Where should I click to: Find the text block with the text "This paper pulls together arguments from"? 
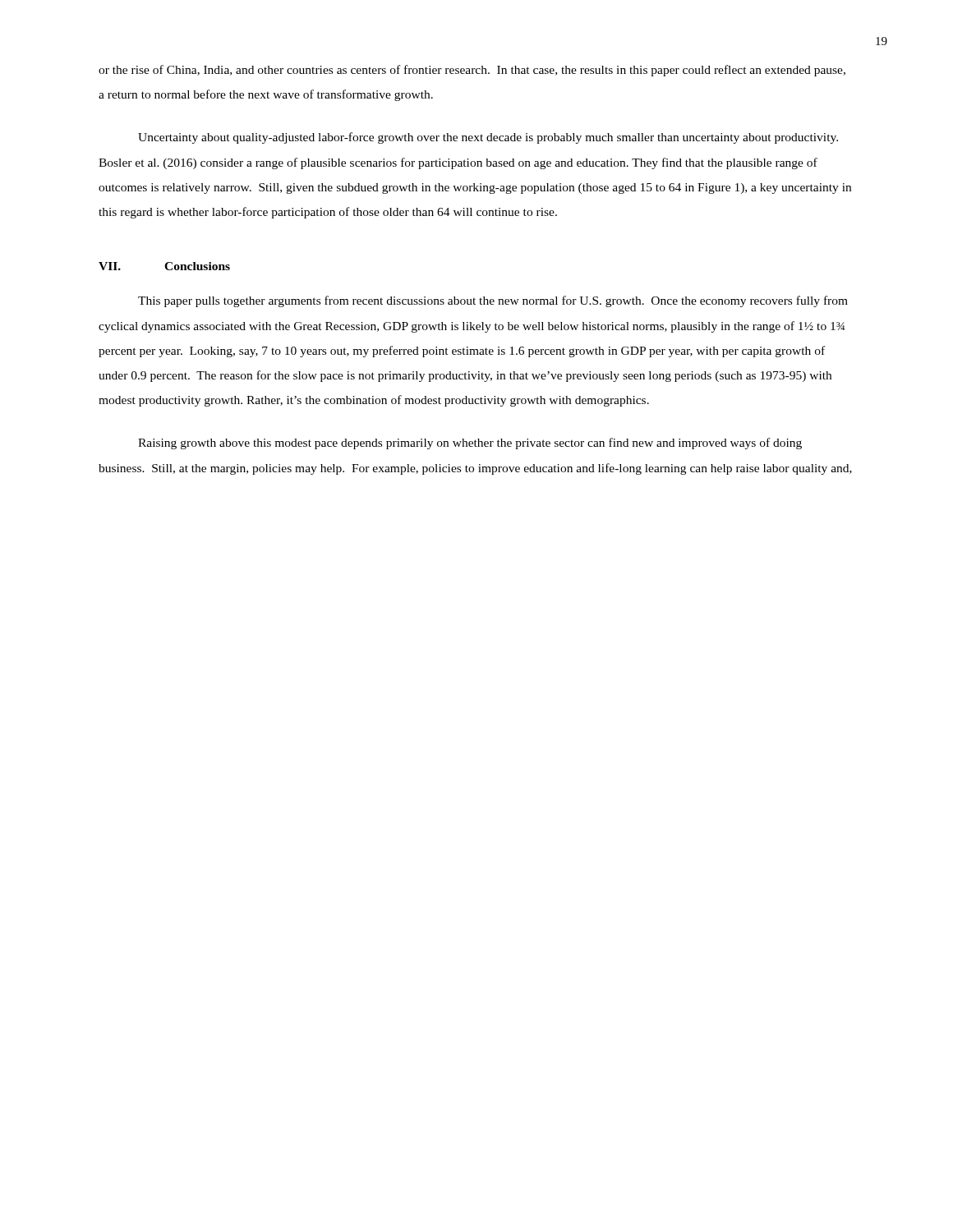[473, 350]
